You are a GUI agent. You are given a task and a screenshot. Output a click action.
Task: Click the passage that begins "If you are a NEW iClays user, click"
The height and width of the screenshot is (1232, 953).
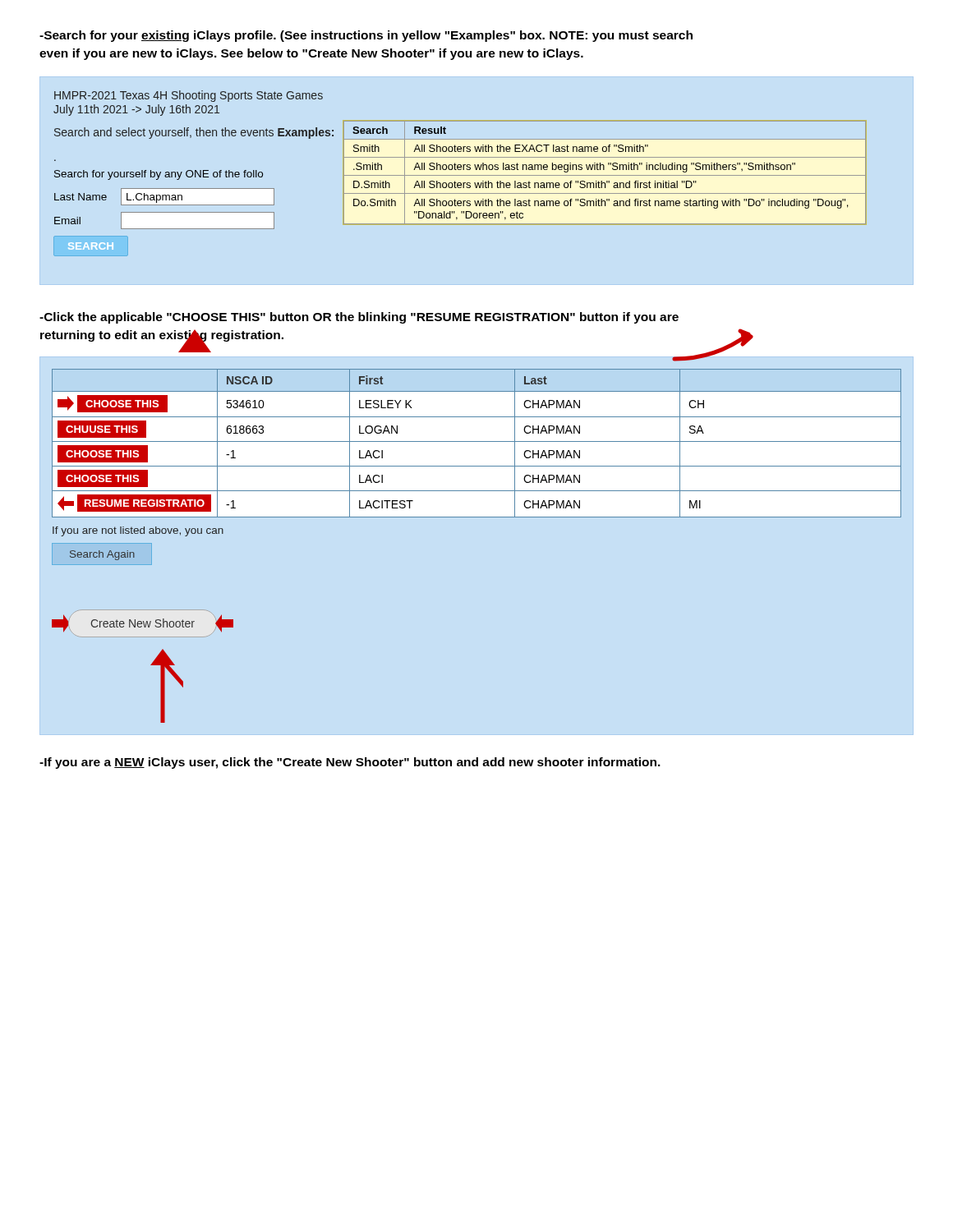tap(350, 762)
